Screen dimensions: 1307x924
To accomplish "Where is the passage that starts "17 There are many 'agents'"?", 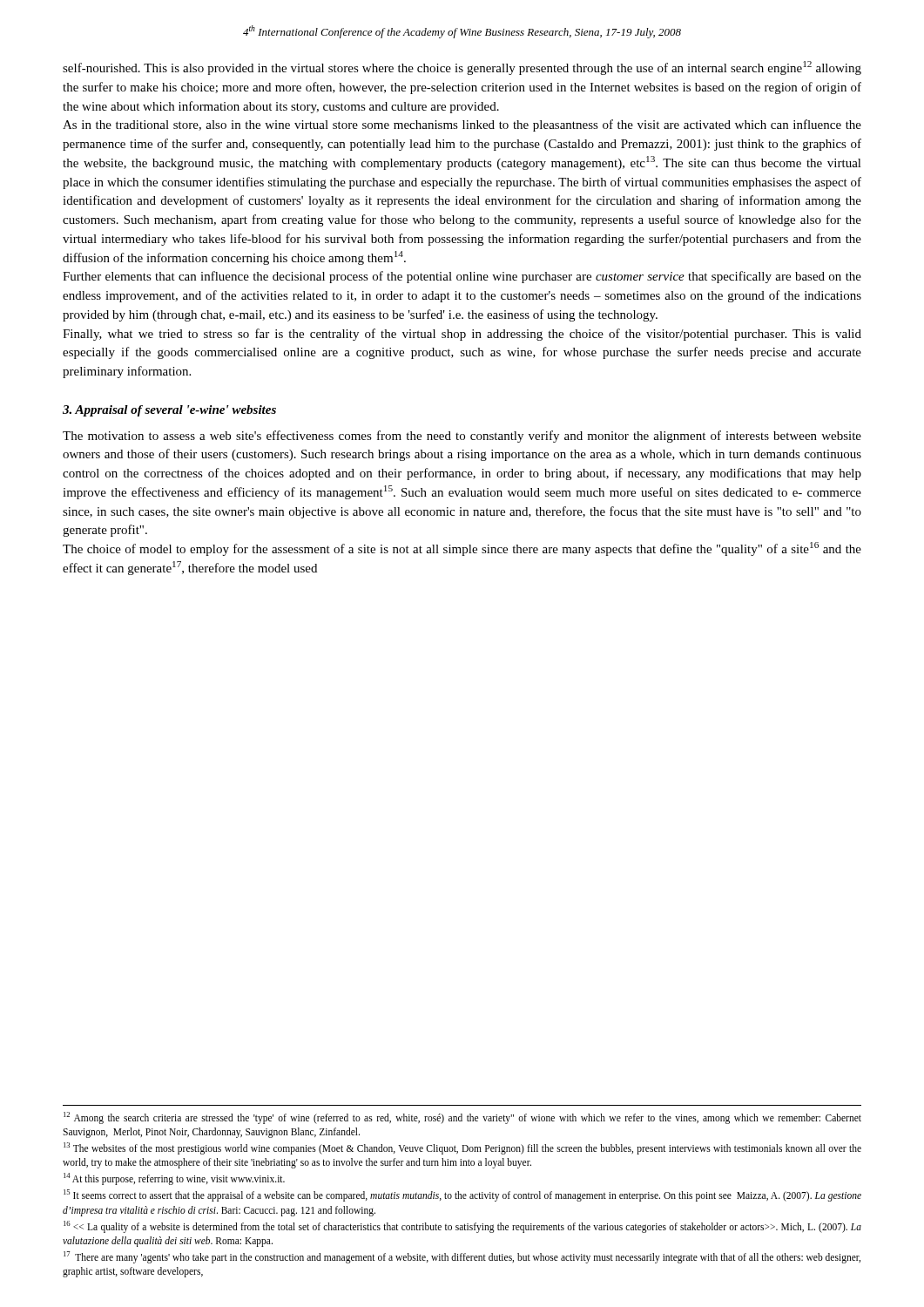I will (462, 1263).
